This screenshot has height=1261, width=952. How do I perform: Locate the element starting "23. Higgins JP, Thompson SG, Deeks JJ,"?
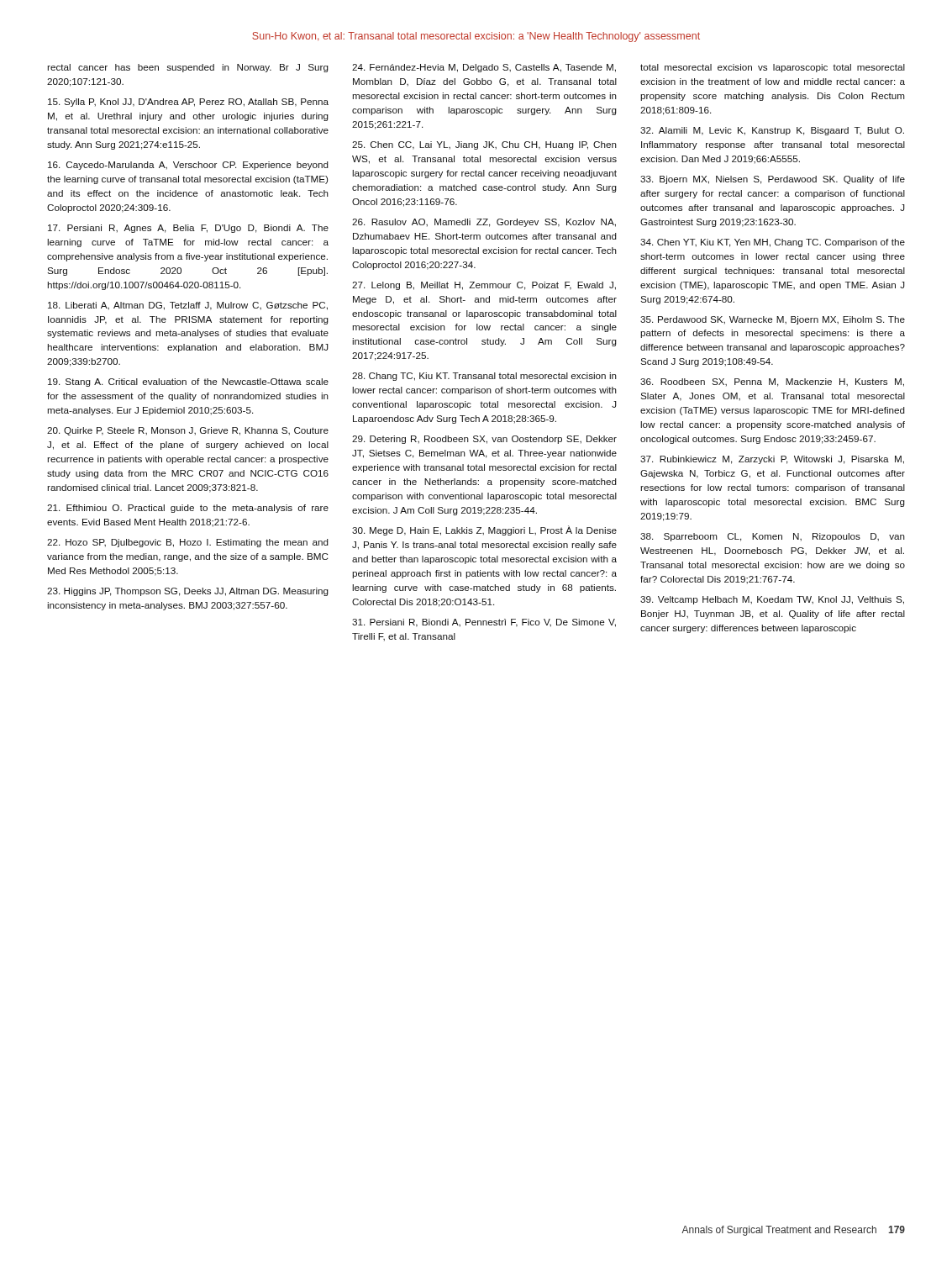click(x=188, y=598)
